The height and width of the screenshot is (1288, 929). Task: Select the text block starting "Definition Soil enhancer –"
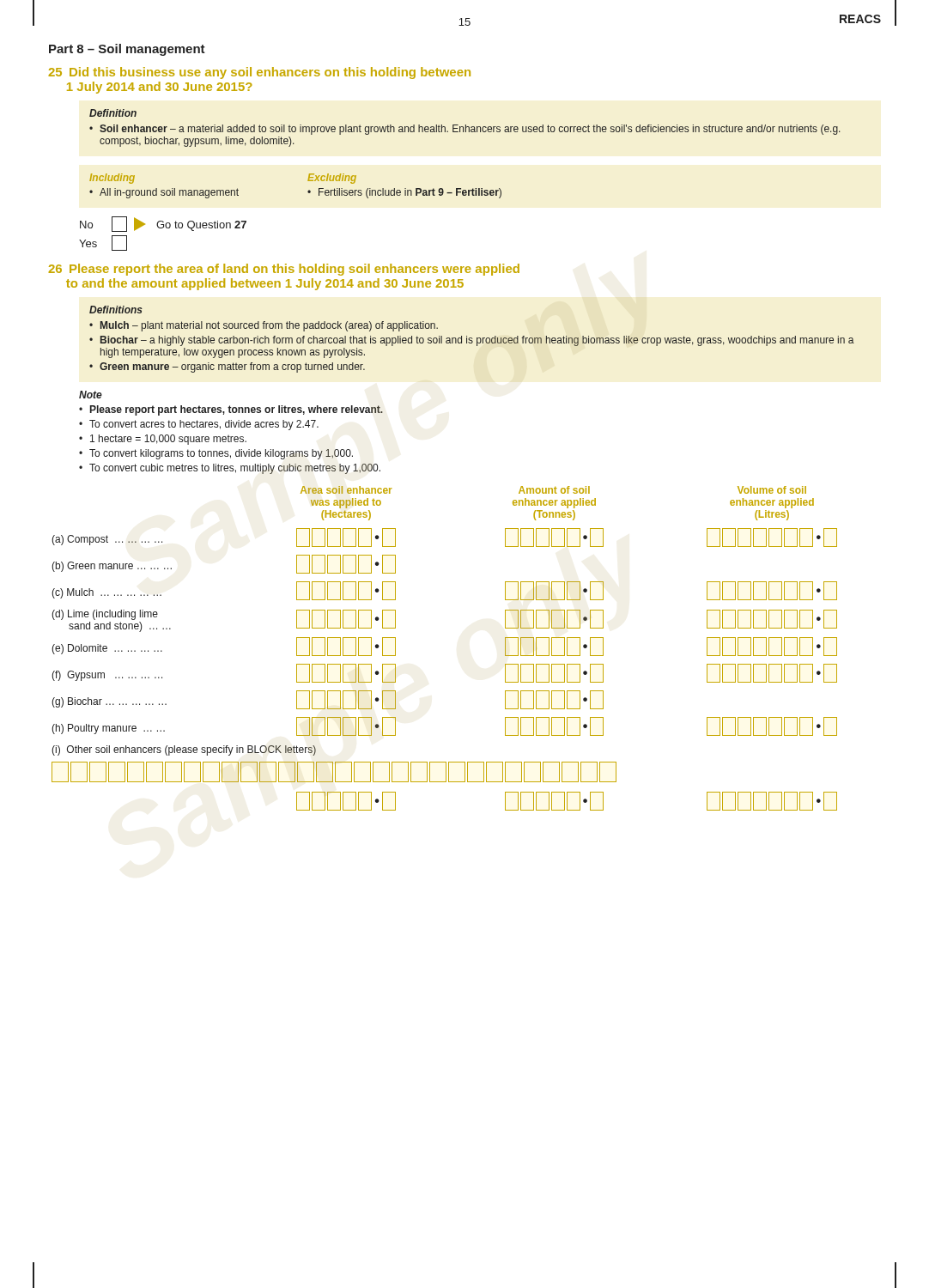coord(480,127)
